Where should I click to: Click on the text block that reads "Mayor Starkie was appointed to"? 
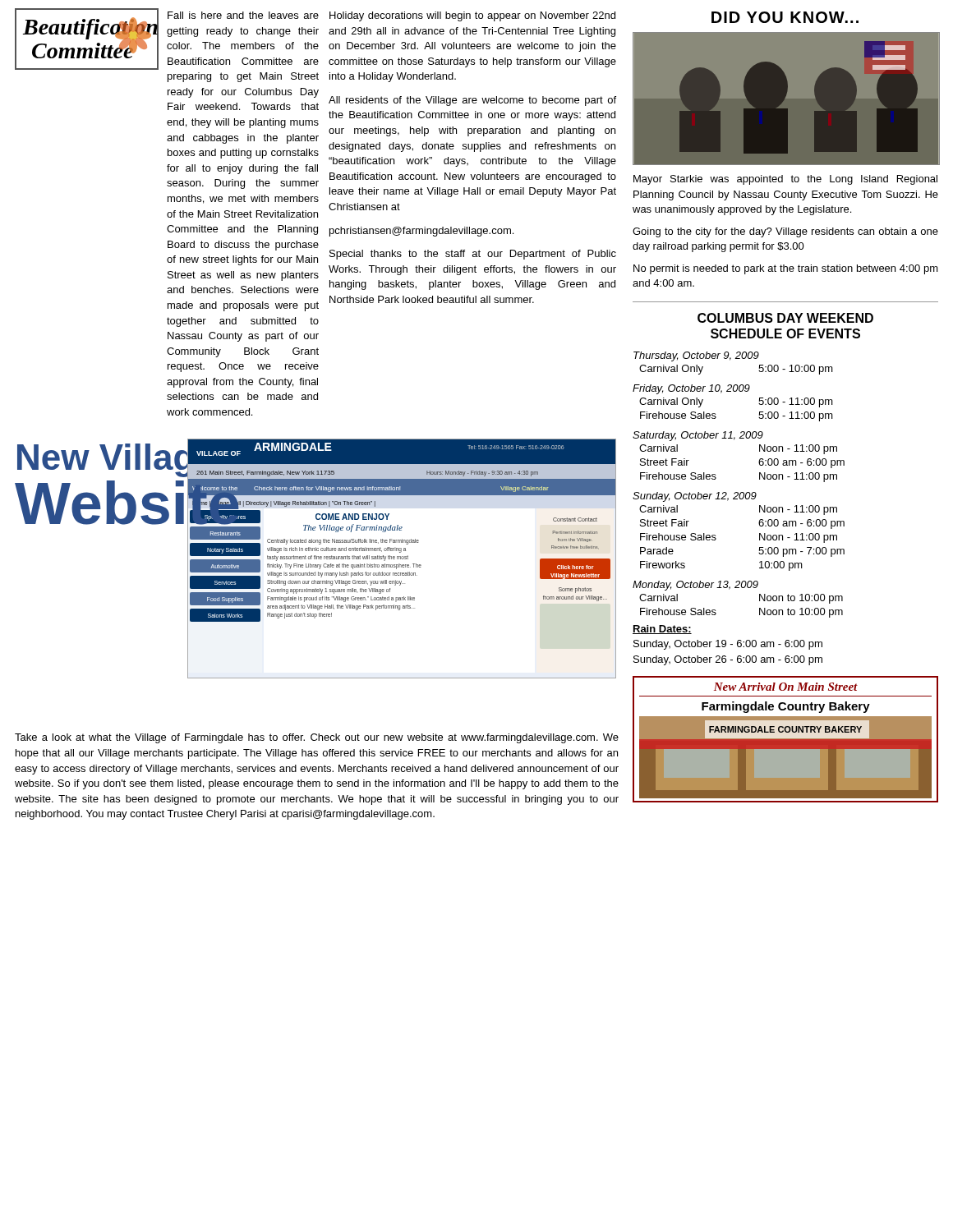pos(785,194)
